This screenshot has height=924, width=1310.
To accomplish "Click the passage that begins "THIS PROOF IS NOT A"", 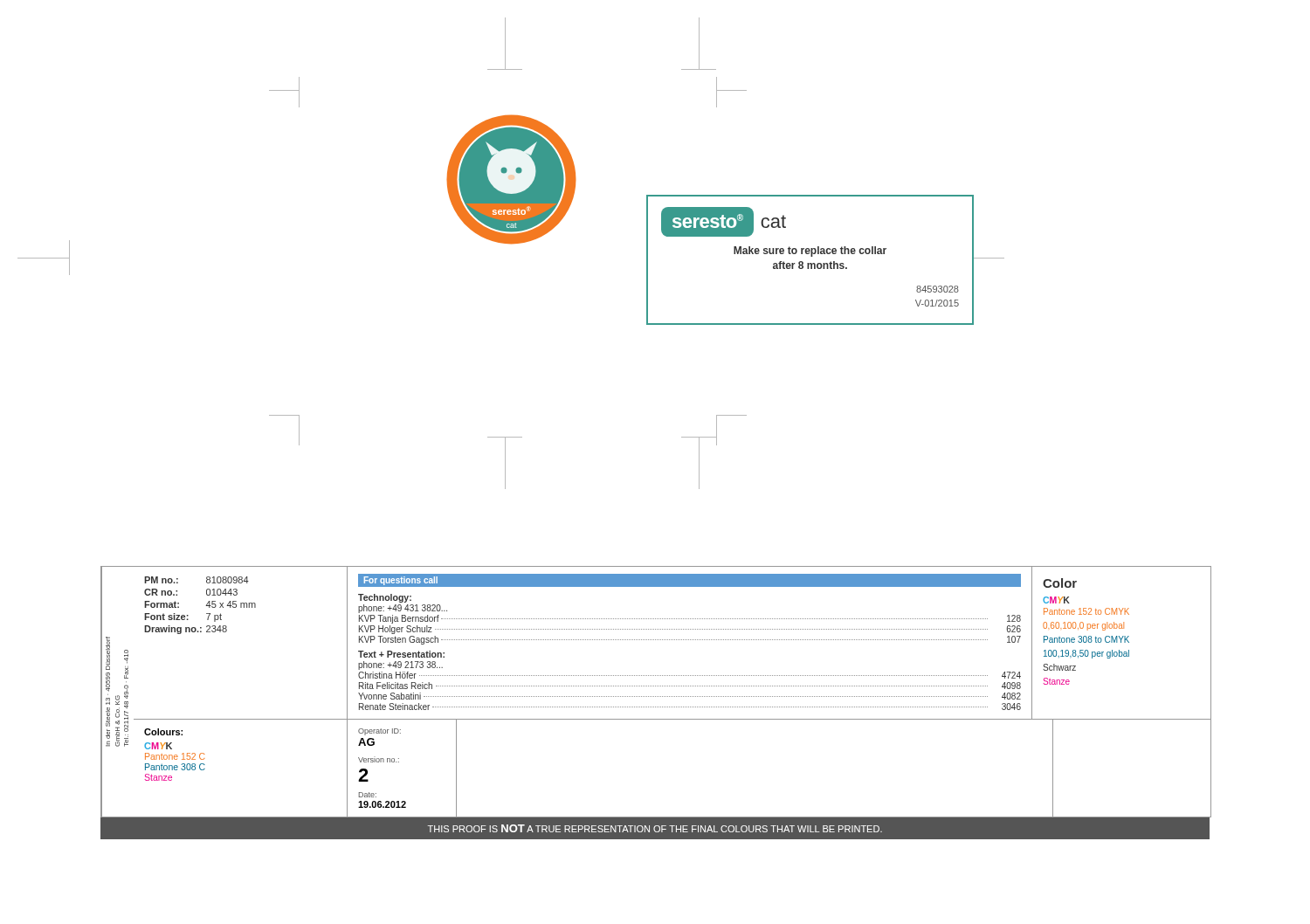I will [655, 828].
